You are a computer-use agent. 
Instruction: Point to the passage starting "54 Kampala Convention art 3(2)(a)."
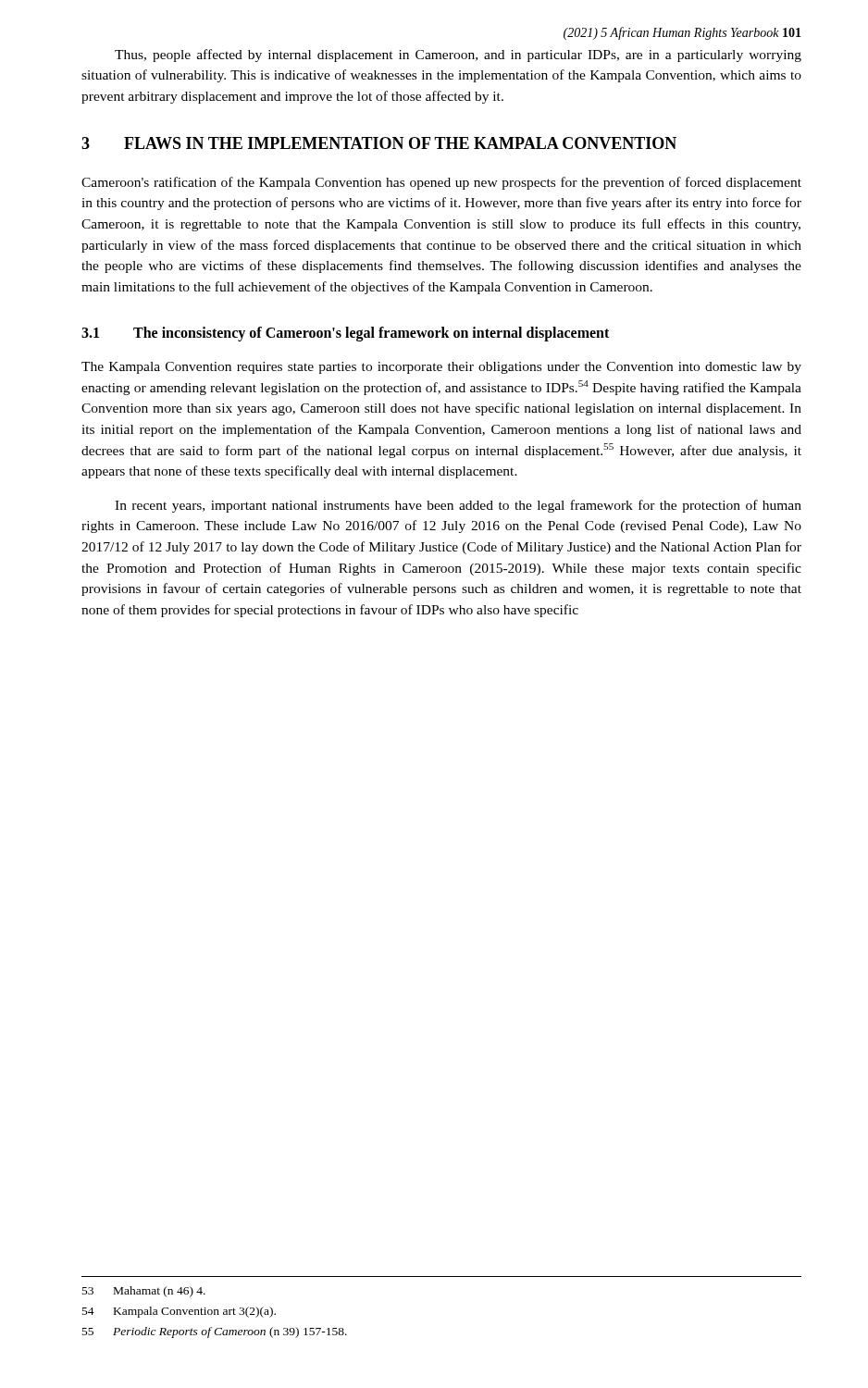(x=179, y=1312)
